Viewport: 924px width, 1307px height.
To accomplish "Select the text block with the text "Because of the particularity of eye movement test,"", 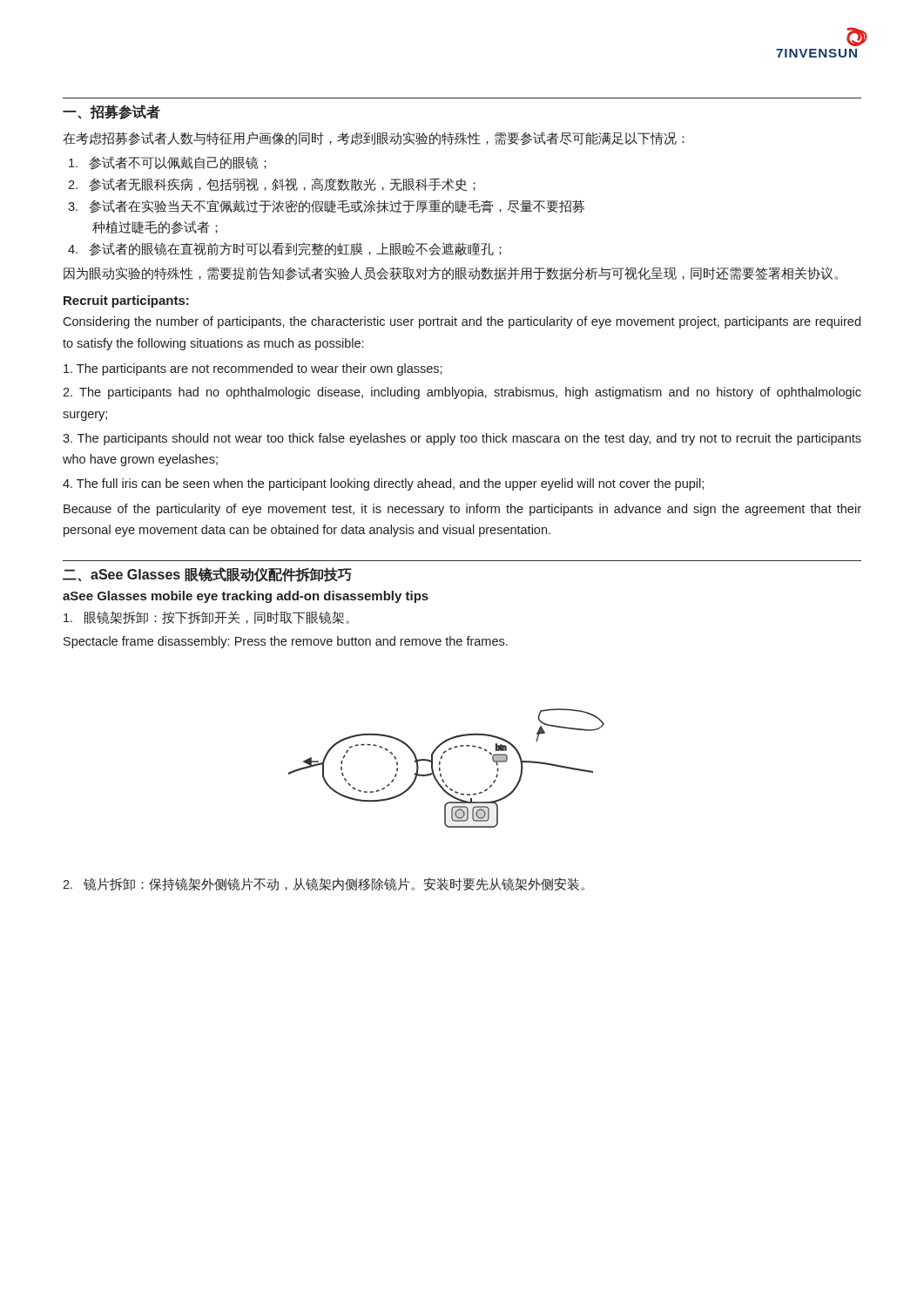I will click(x=462, y=519).
